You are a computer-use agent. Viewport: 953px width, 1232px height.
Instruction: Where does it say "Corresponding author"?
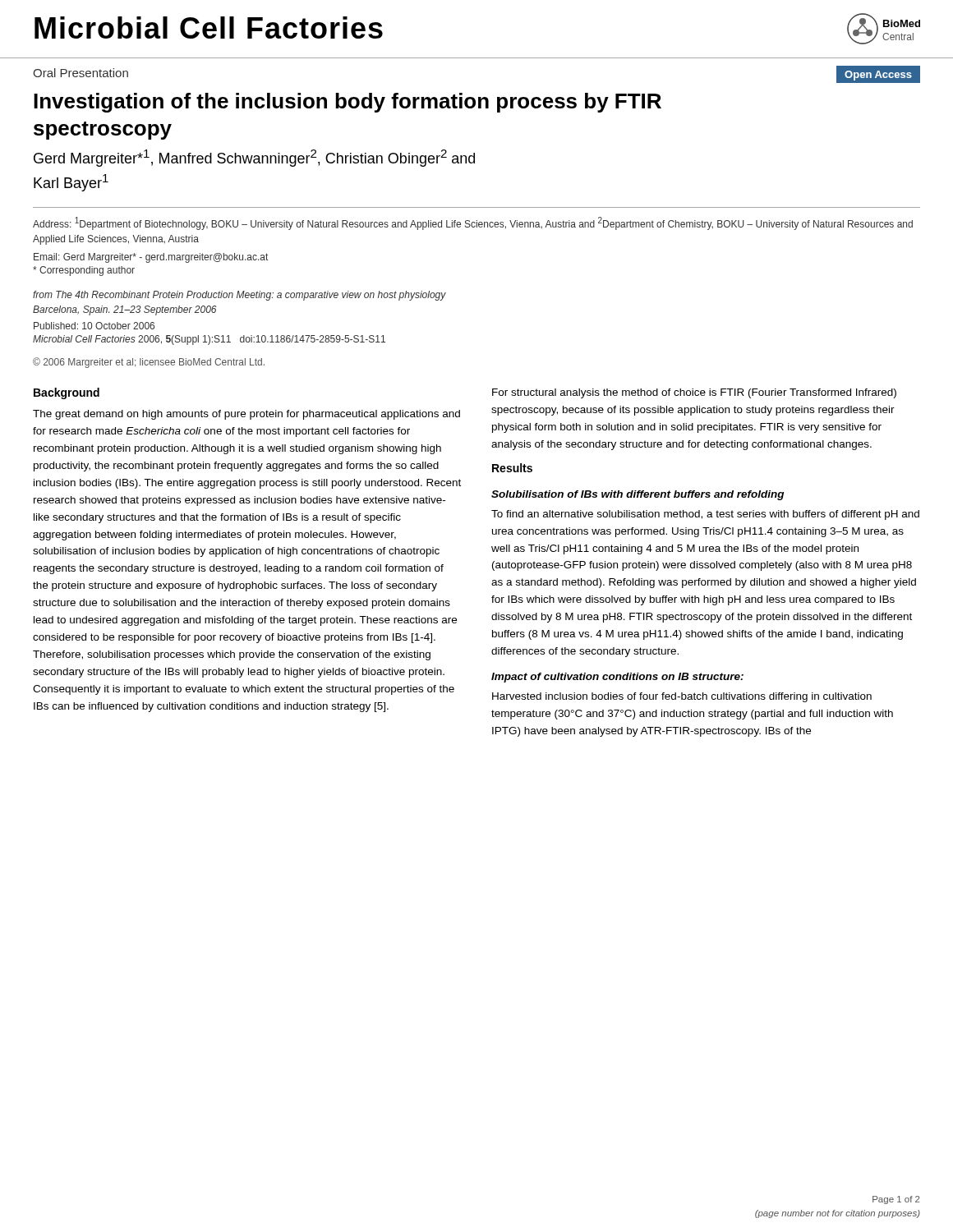(x=84, y=270)
